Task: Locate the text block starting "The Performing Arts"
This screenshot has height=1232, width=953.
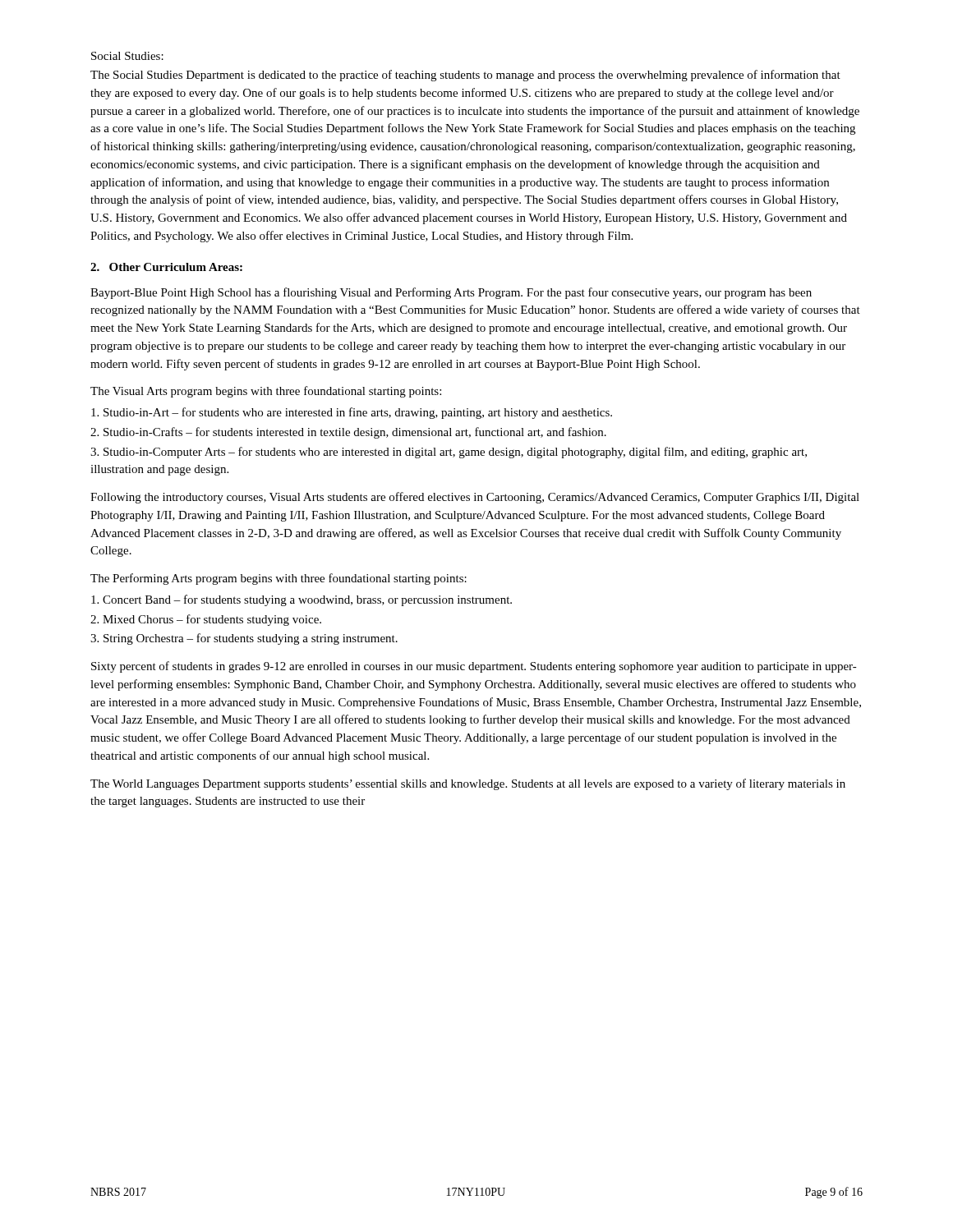Action: click(x=279, y=578)
